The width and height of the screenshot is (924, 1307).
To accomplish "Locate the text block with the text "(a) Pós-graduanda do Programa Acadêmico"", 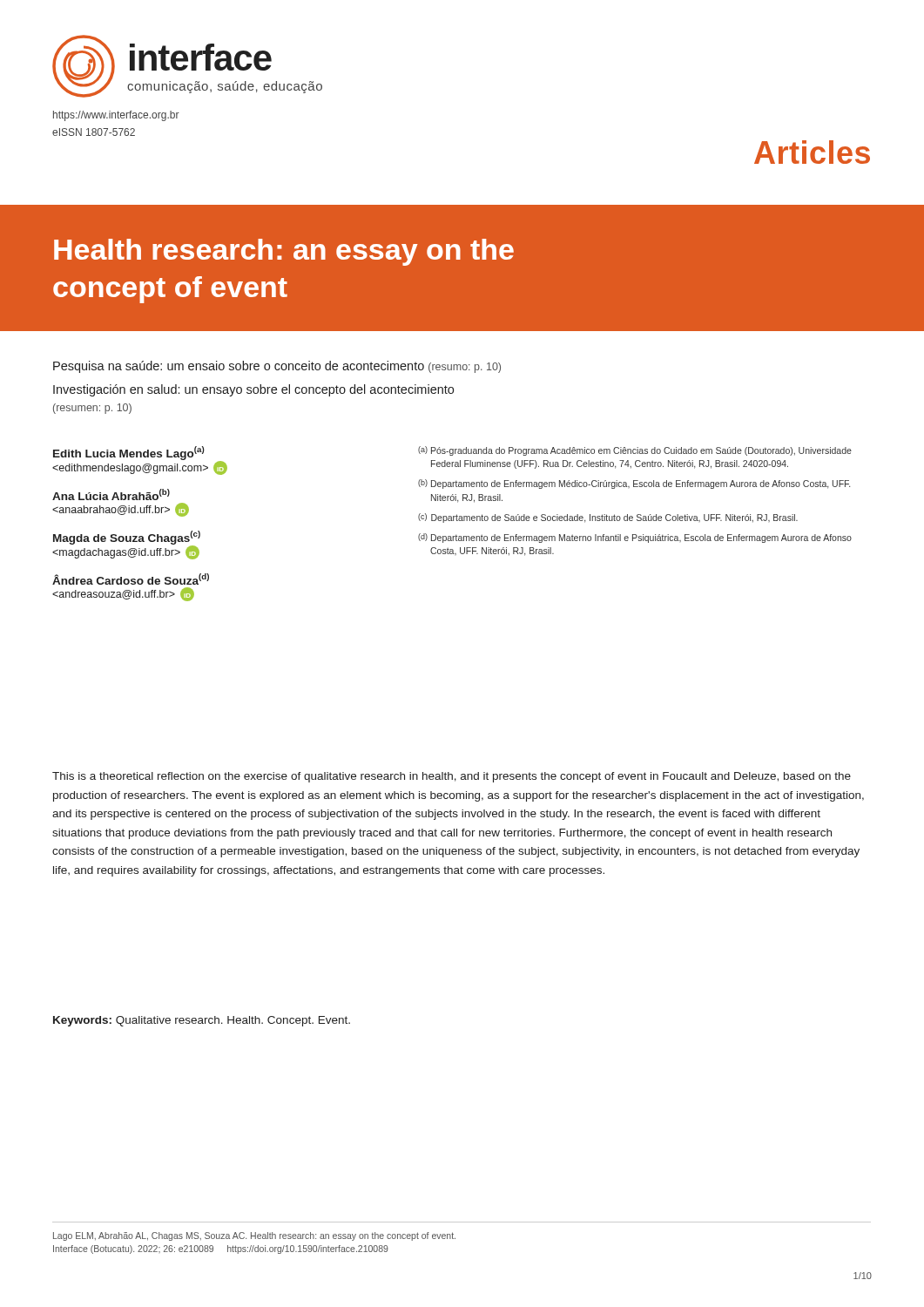I will click(x=635, y=451).
